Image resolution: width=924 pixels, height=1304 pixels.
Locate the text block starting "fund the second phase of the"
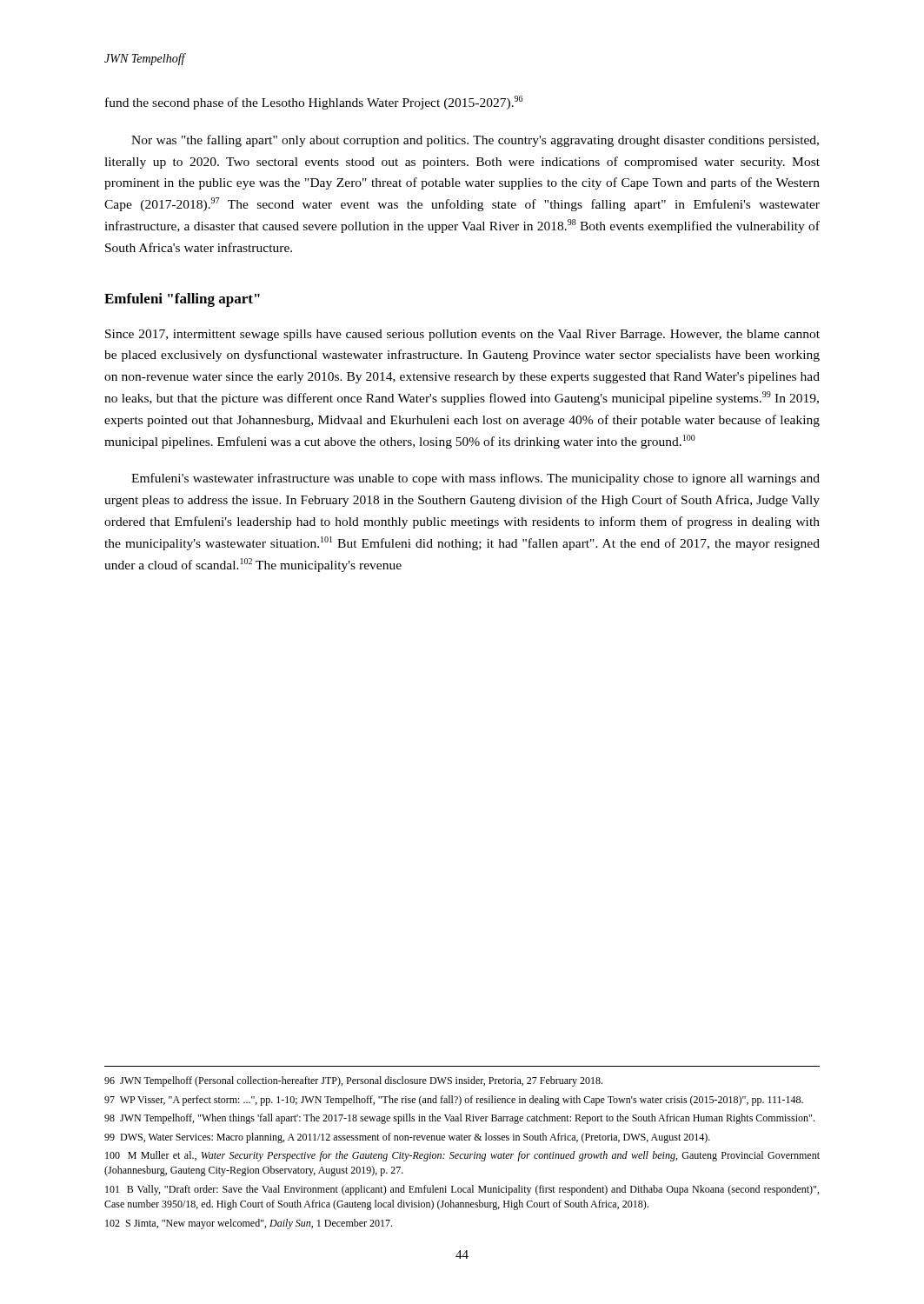click(314, 102)
